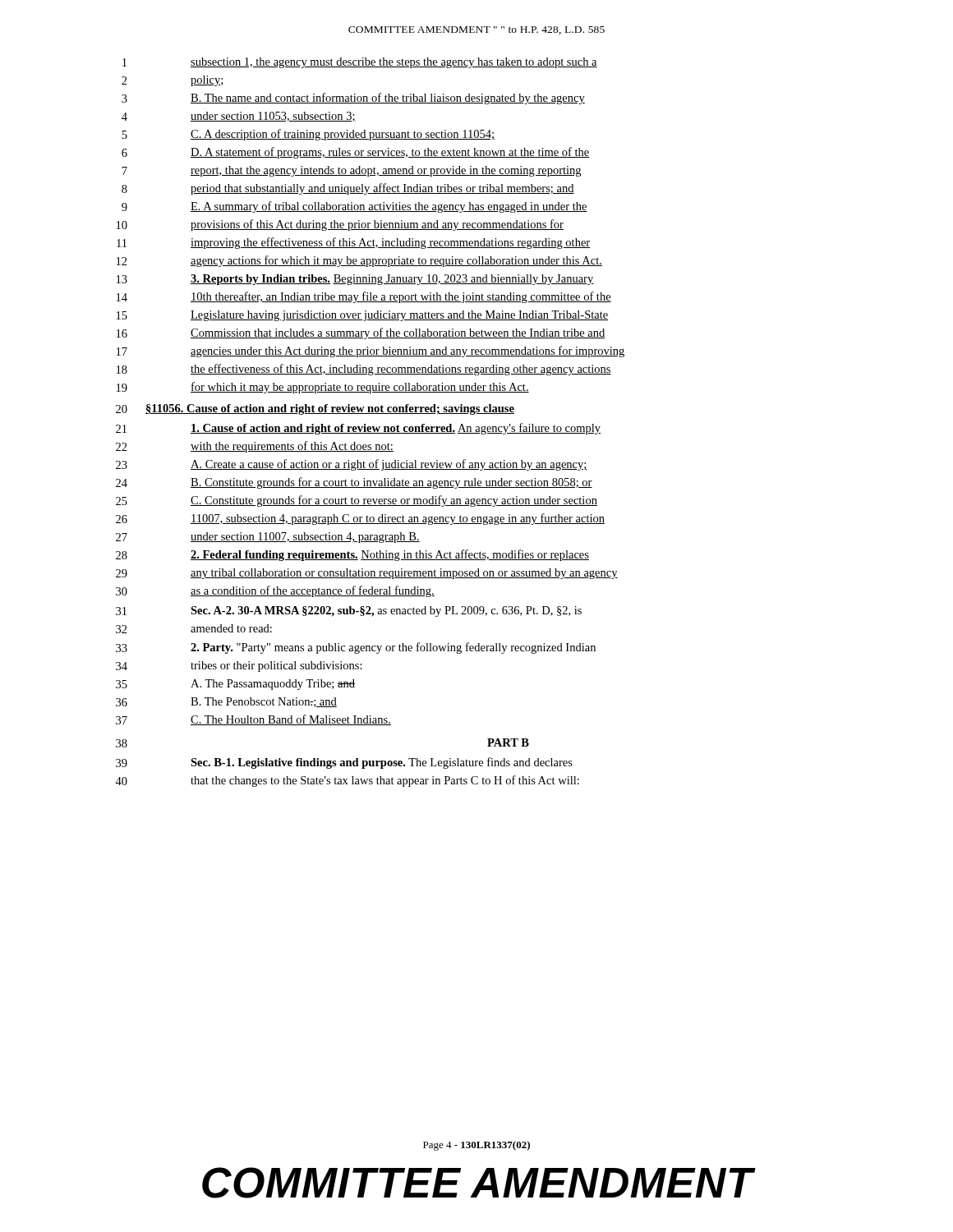Locate the element starting "29 any tribal collaboration"
The height and width of the screenshot is (1232, 953).
point(476,574)
